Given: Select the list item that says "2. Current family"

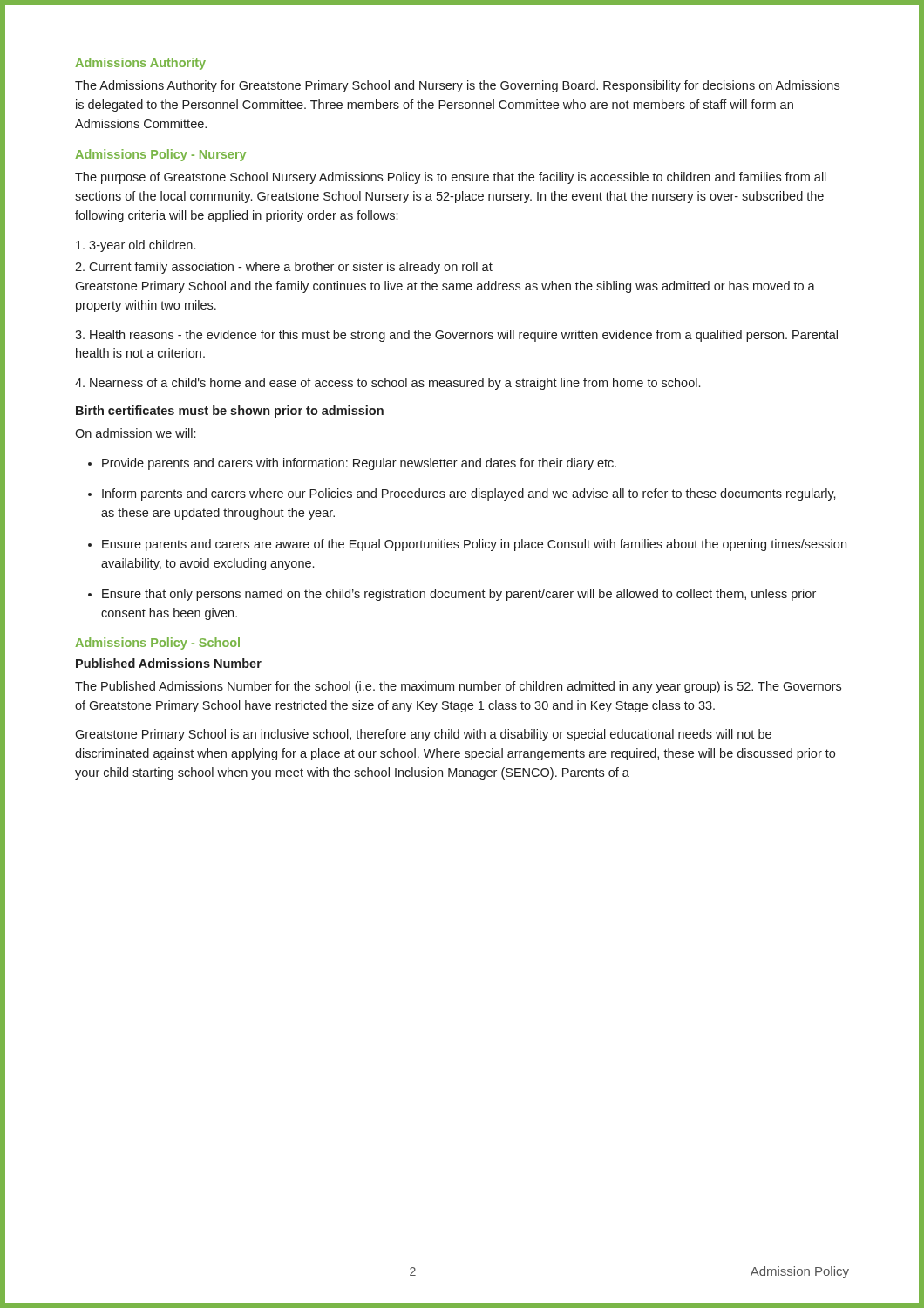Looking at the screenshot, I should 284,267.
